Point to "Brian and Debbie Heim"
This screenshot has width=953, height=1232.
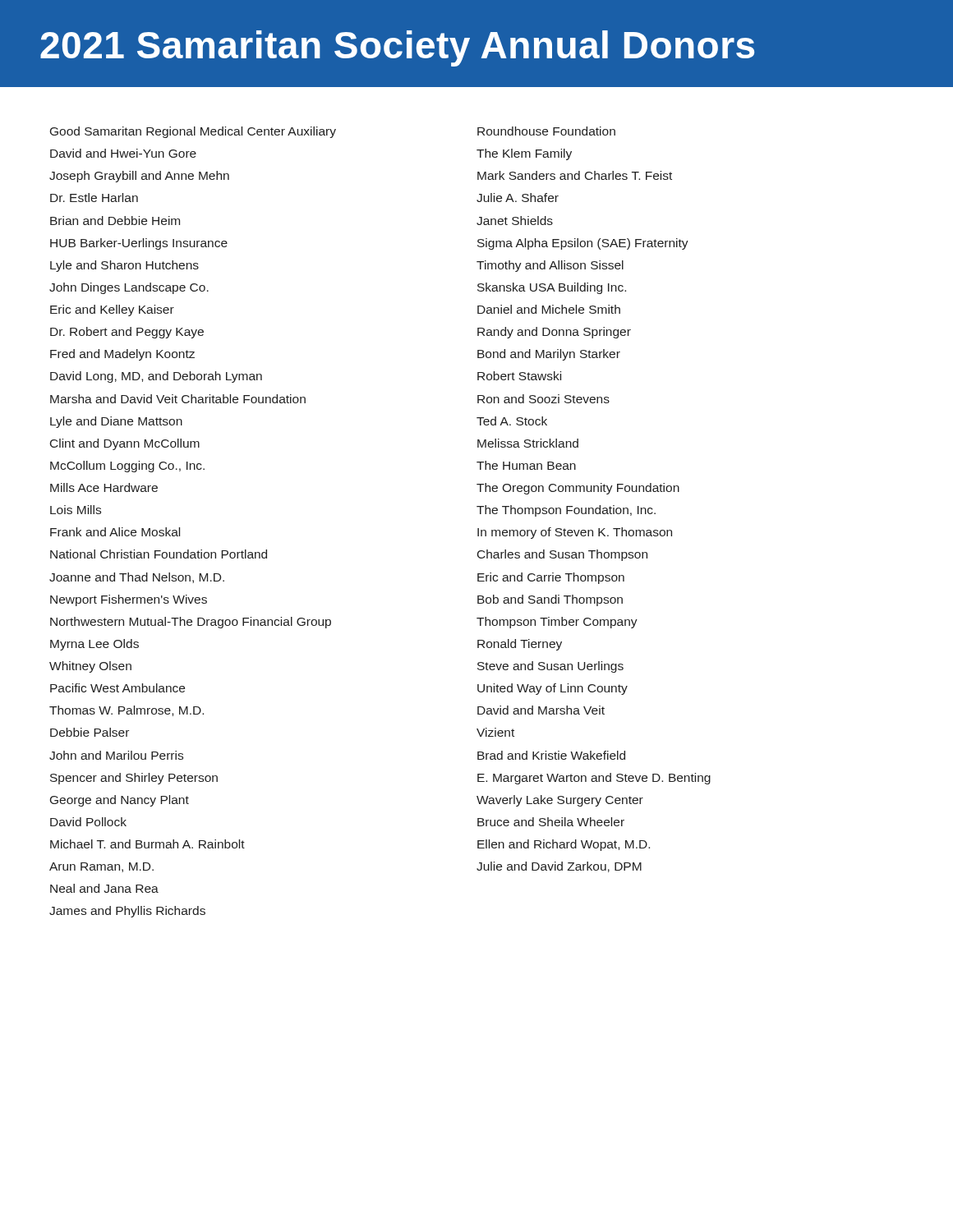tap(115, 220)
